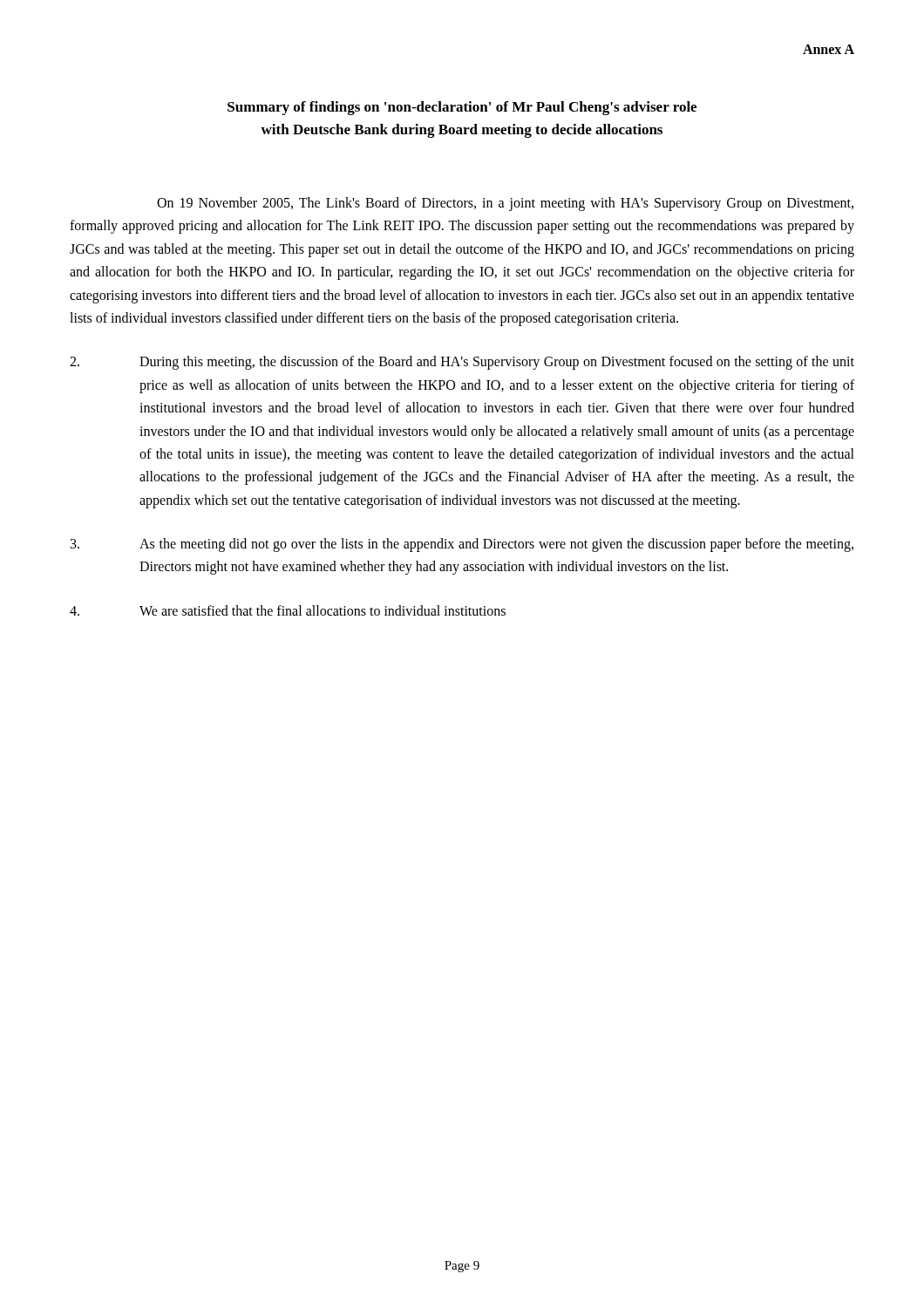
Task: Locate the text block that says "As the meeting did not go over the"
Action: pyautogui.click(x=462, y=554)
